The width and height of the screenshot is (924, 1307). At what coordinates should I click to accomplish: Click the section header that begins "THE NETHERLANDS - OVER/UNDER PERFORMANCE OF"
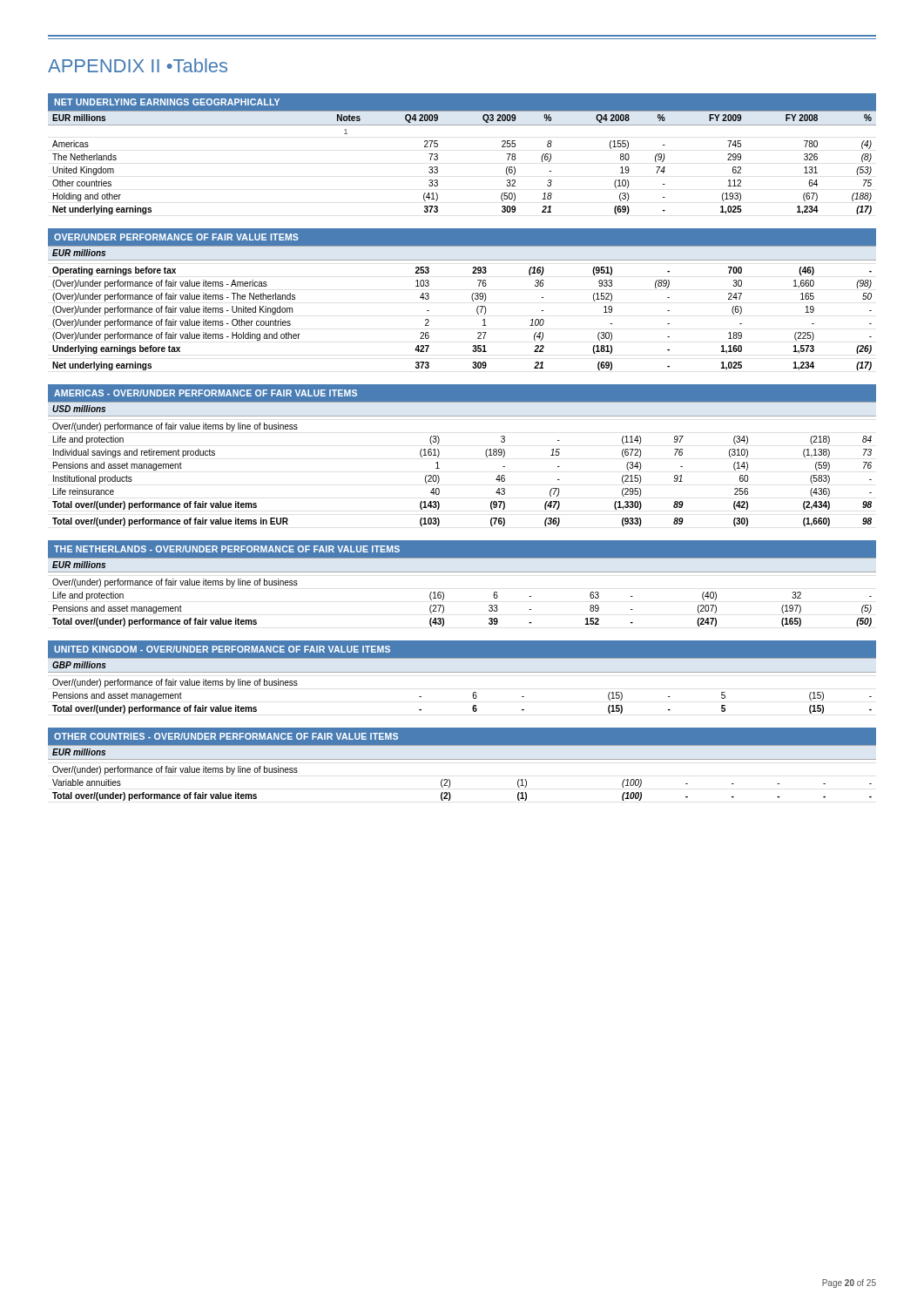click(227, 549)
